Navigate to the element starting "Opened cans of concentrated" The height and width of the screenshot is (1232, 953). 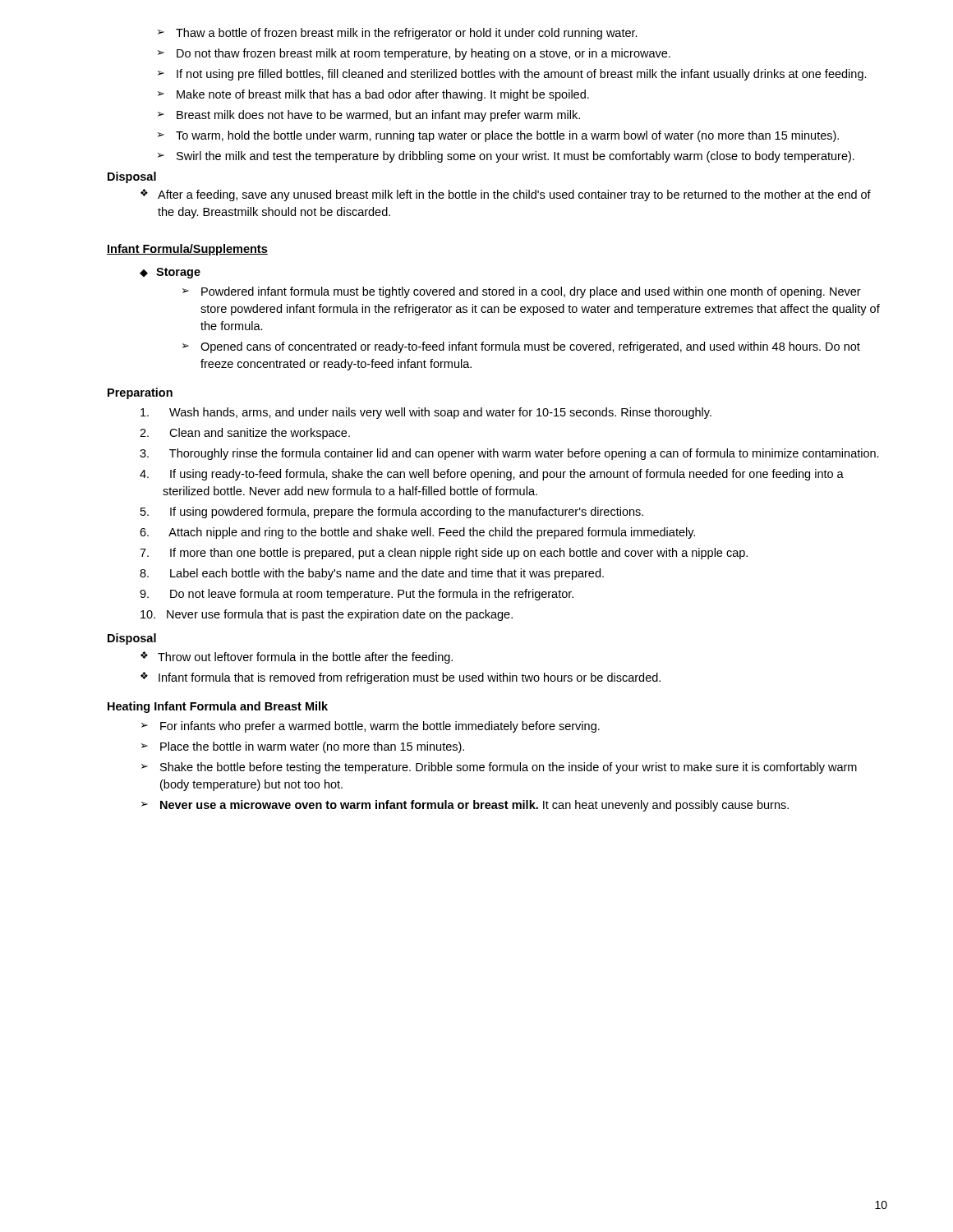534,356
